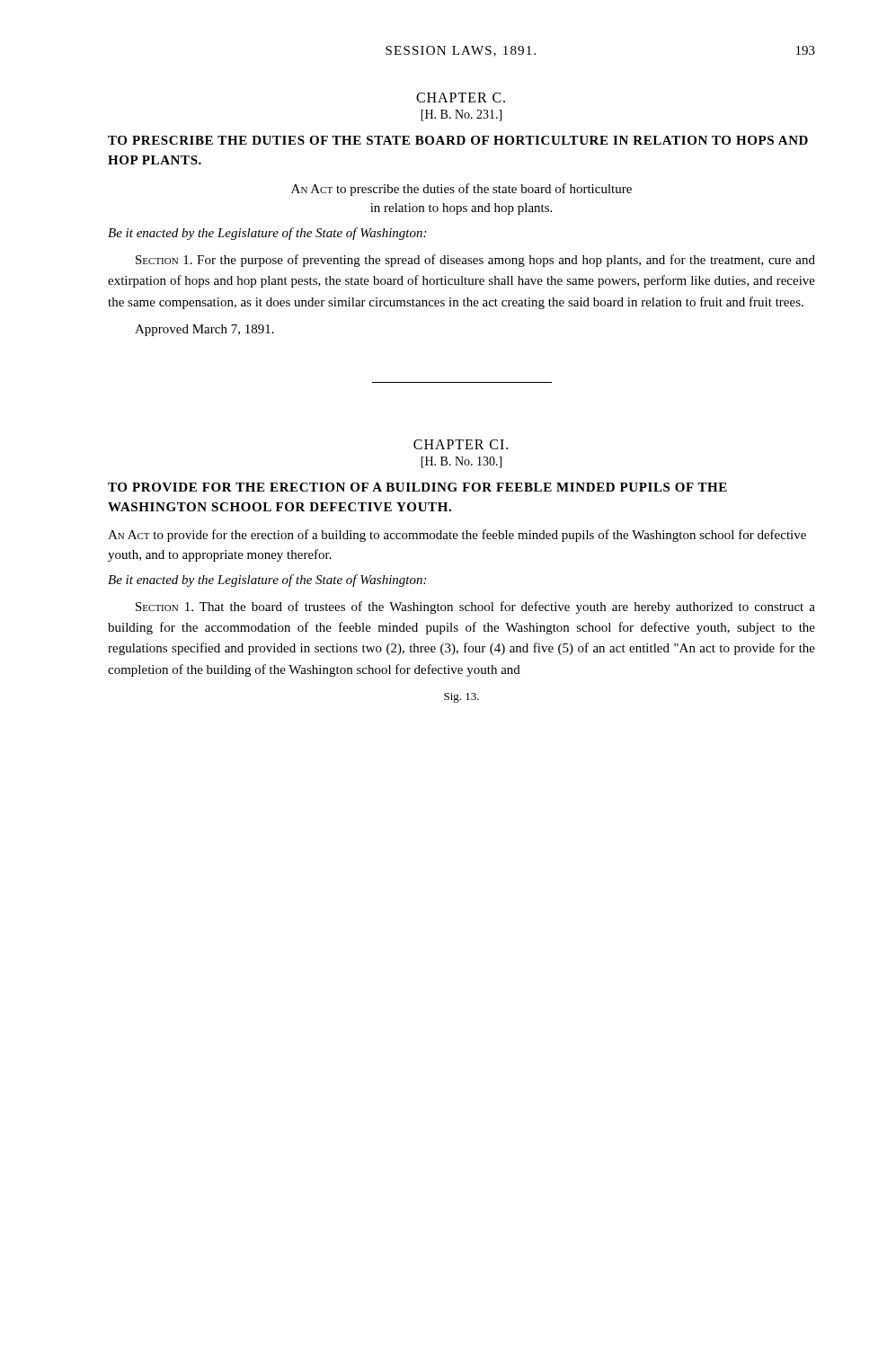The height and width of the screenshot is (1348, 896).
Task: Click on the text block that says "Section 1. That the board of trustees of"
Action: (461, 638)
